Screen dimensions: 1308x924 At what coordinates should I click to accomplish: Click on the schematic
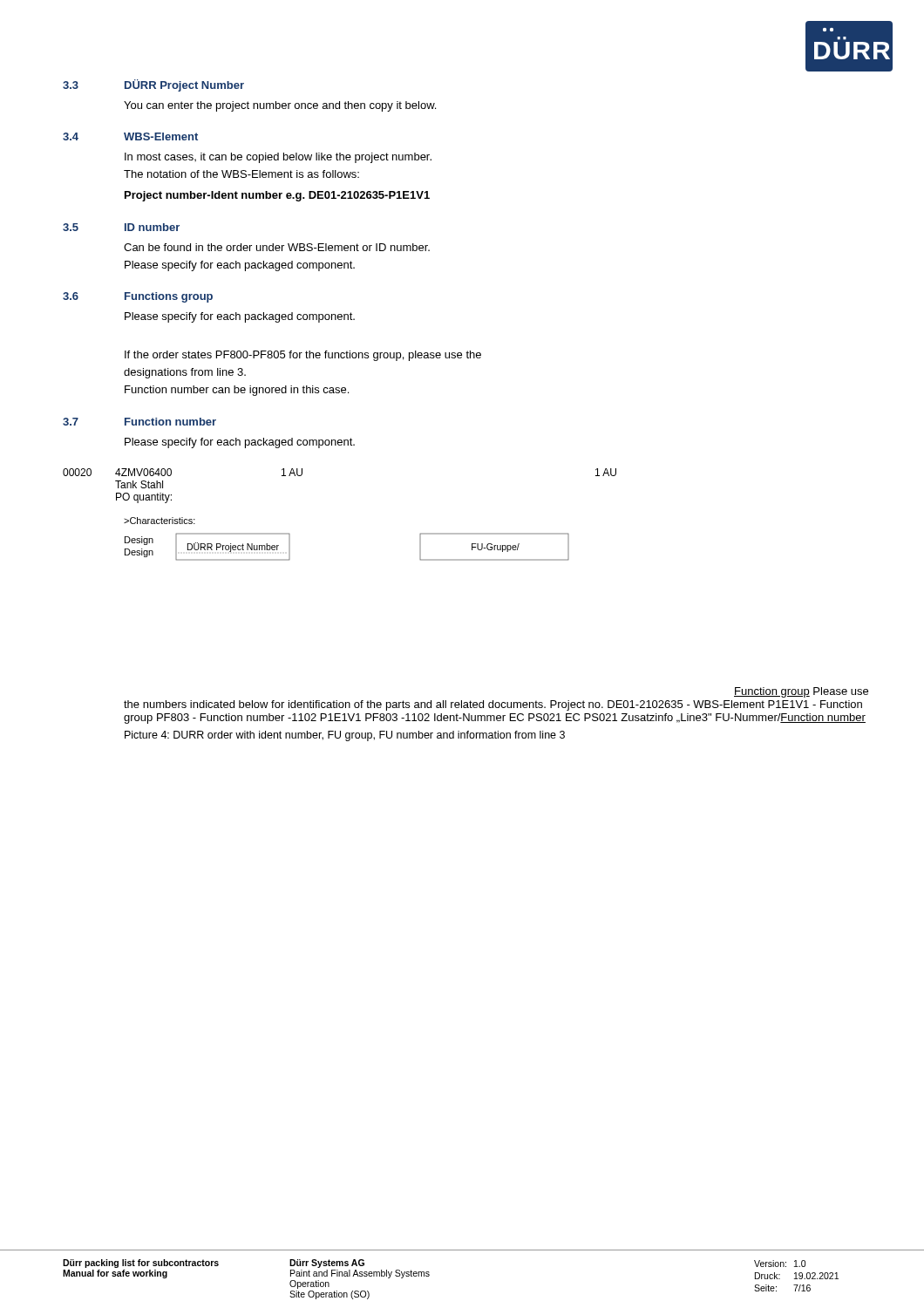[498, 618]
